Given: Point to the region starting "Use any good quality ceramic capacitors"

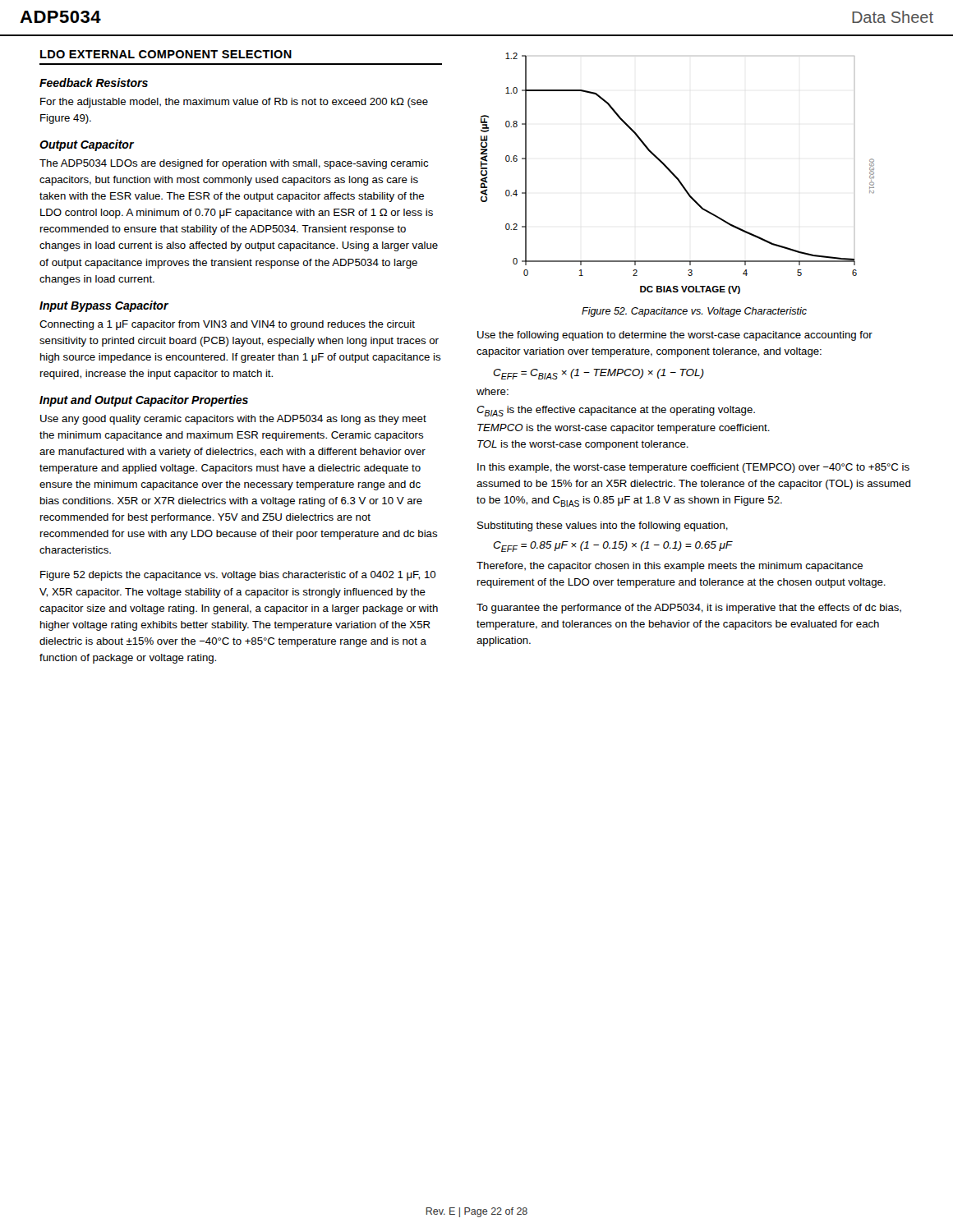Looking at the screenshot, I should click(x=238, y=484).
